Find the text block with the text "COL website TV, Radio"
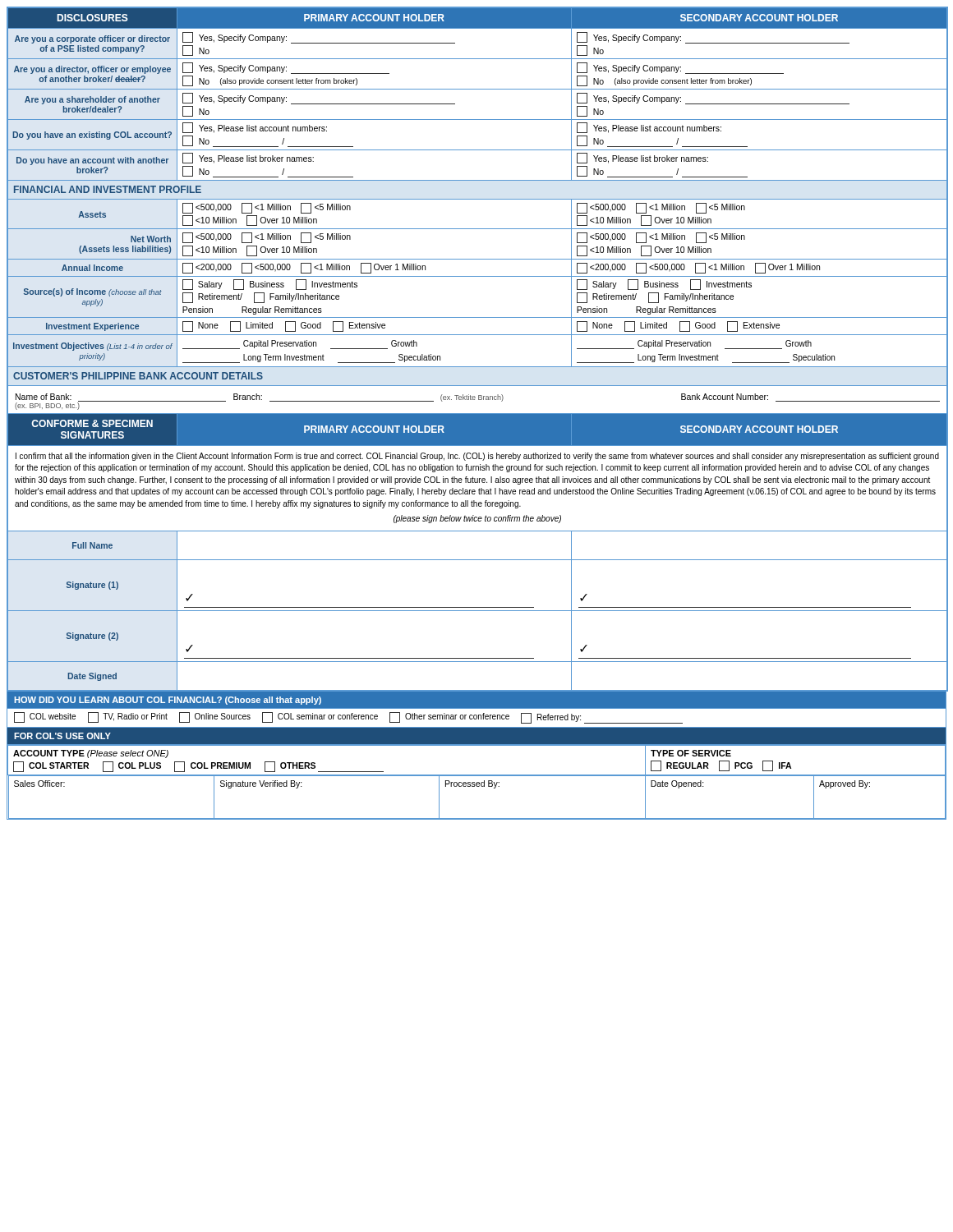The height and width of the screenshot is (1232, 953). (348, 718)
